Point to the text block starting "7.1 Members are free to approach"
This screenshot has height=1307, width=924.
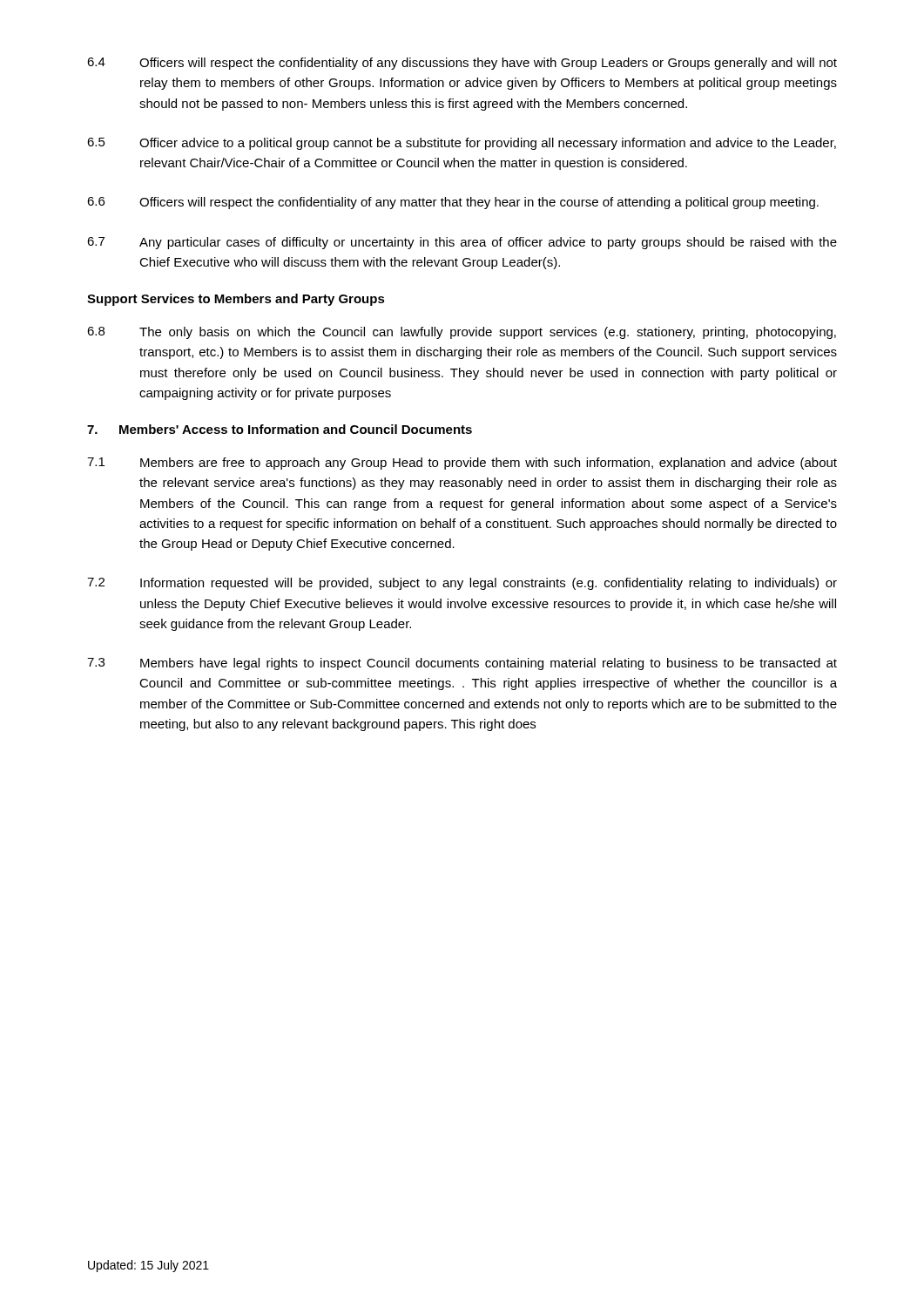[x=462, y=503]
